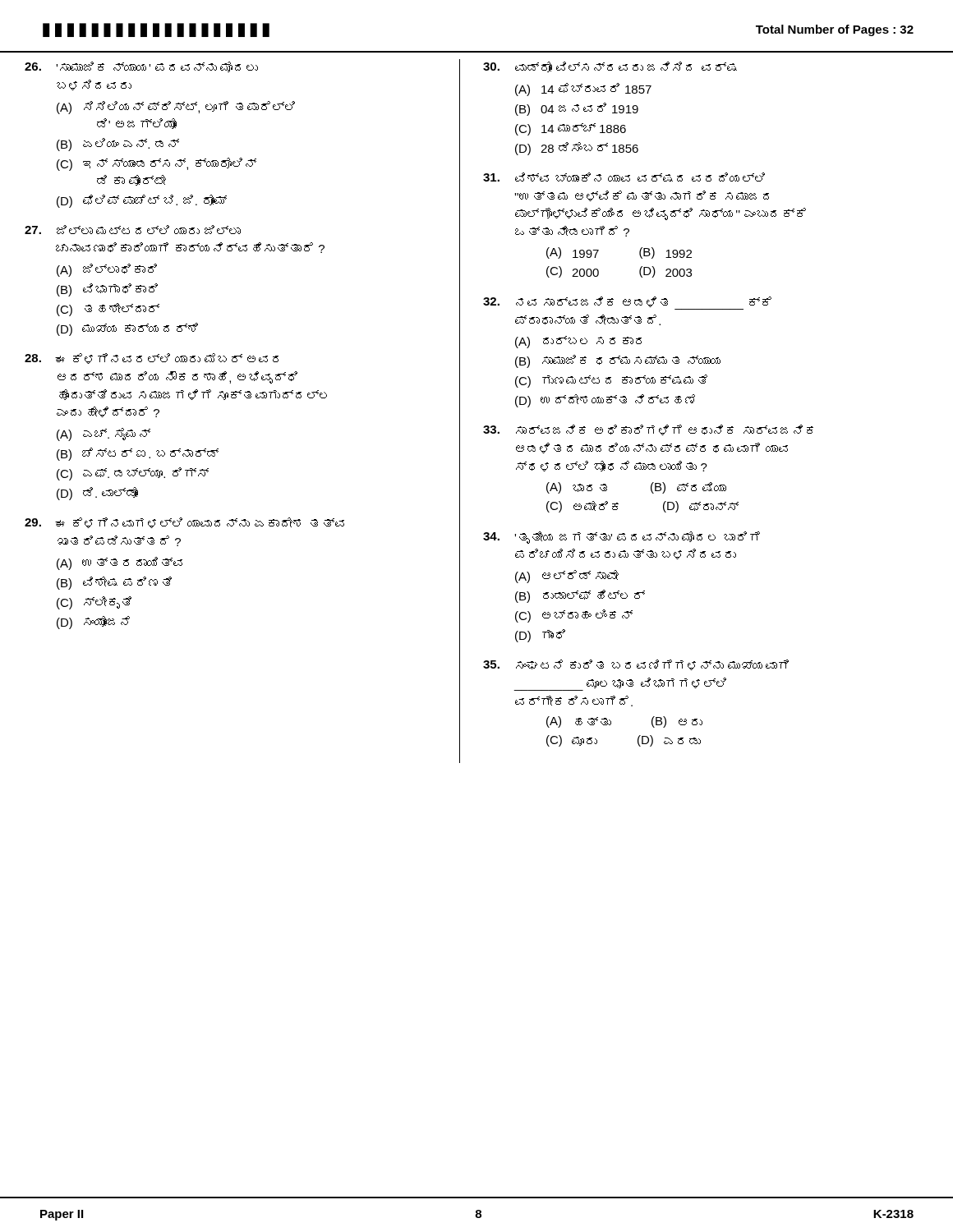Locate the list item that reads "29. ಈ ಕೆಳಗಿನವುಗಳಲ್ಲಿ ಯಾವುದನ್ನು ಏಕಾದೇಶ ತತ್ವಖಾತರಿಪಡಿಸುತ್ತದೆ ?"
The image size is (953, 1232).
(184, 523)
